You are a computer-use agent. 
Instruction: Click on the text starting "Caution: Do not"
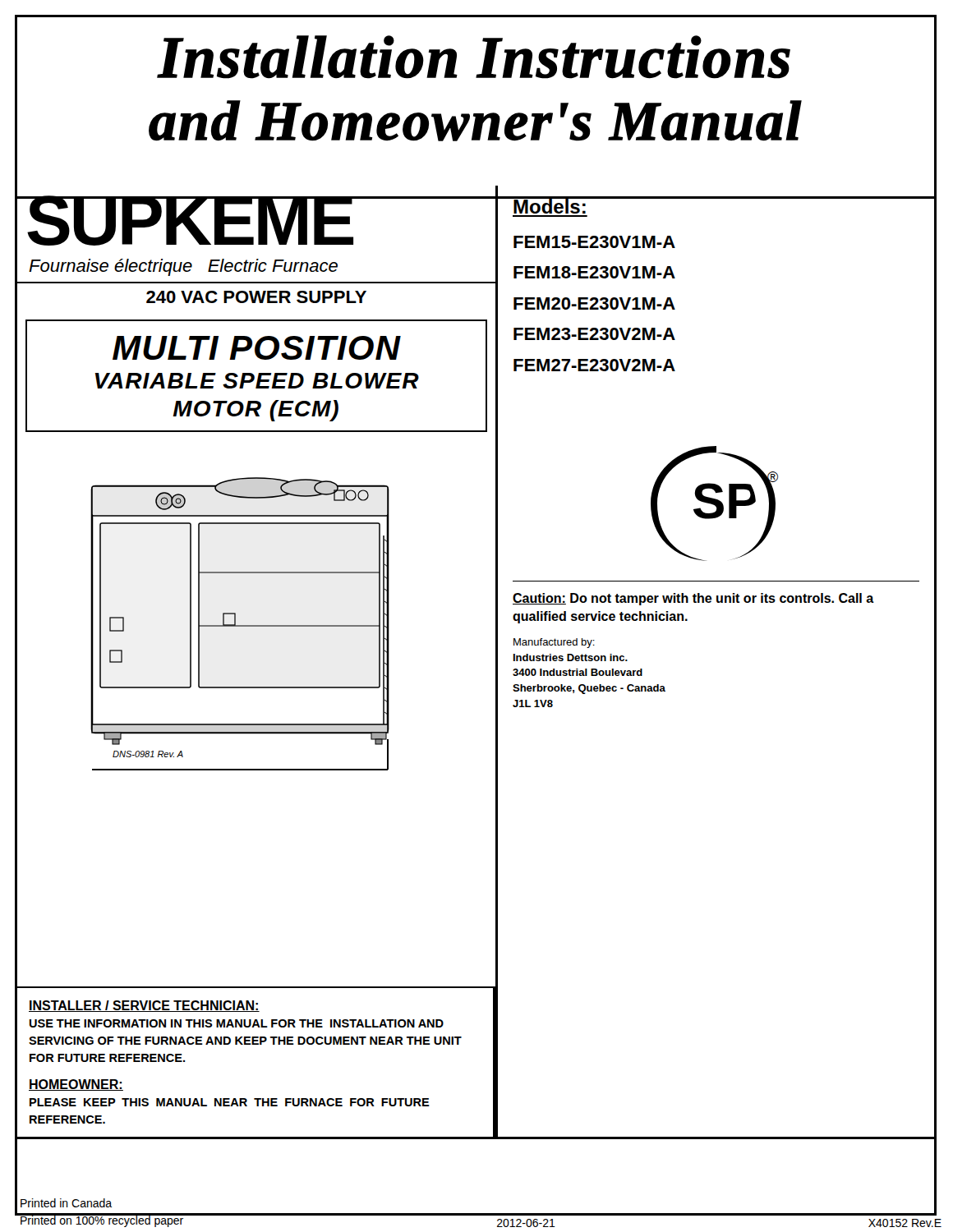coord(693,607)
